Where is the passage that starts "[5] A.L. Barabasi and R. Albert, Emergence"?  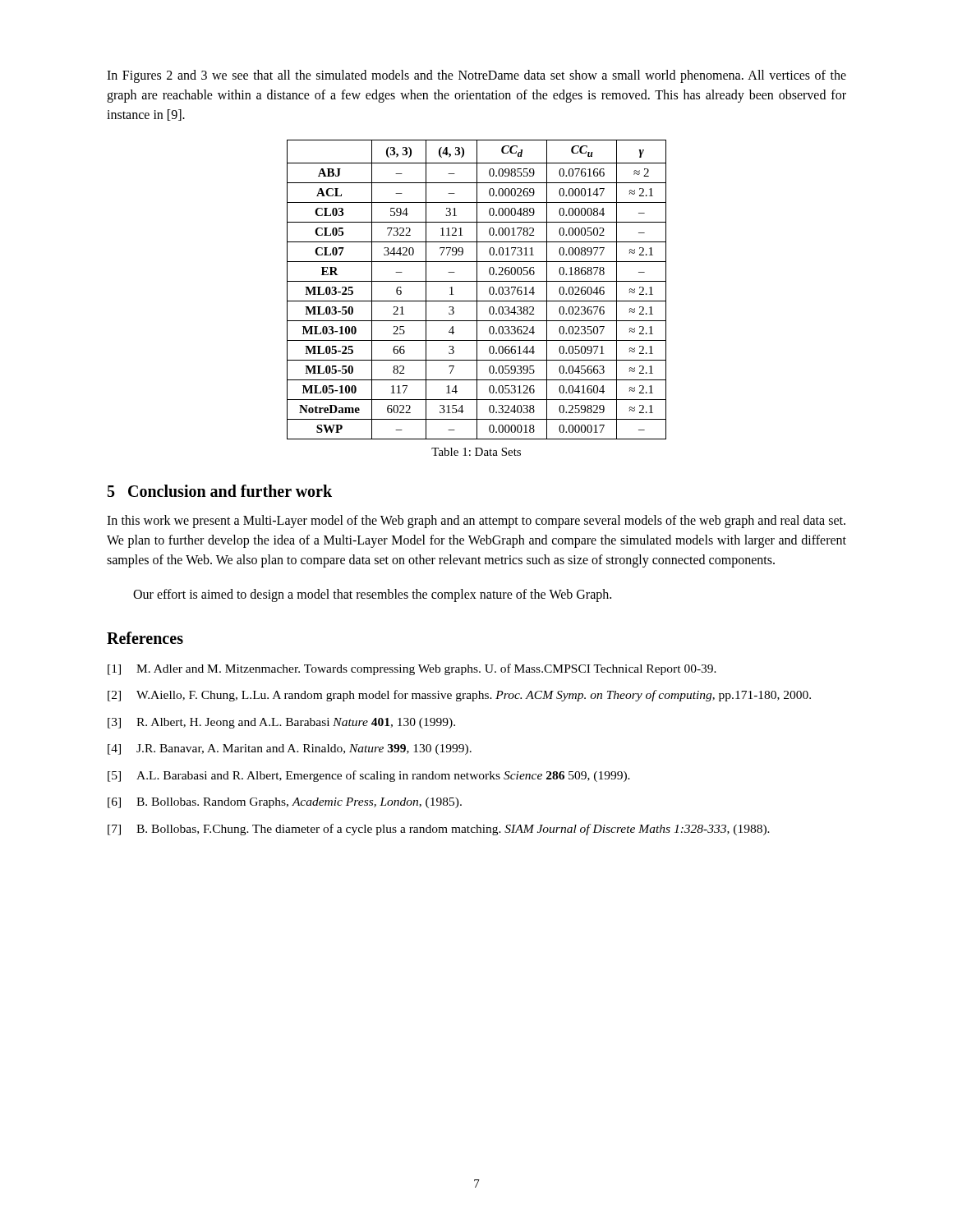click(476, 775)
